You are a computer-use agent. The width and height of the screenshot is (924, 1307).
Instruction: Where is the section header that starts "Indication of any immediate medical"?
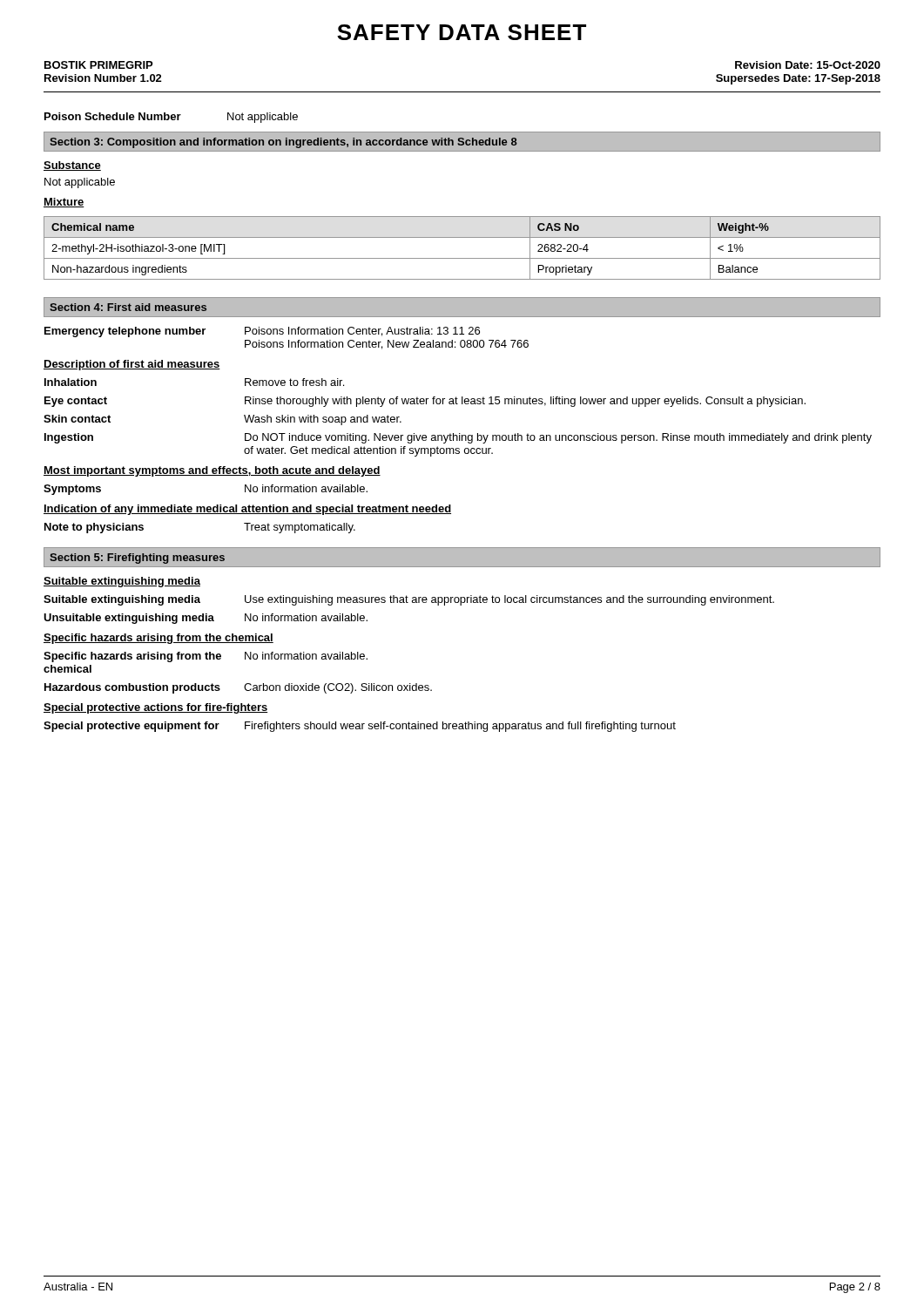[x=247, y=508]
